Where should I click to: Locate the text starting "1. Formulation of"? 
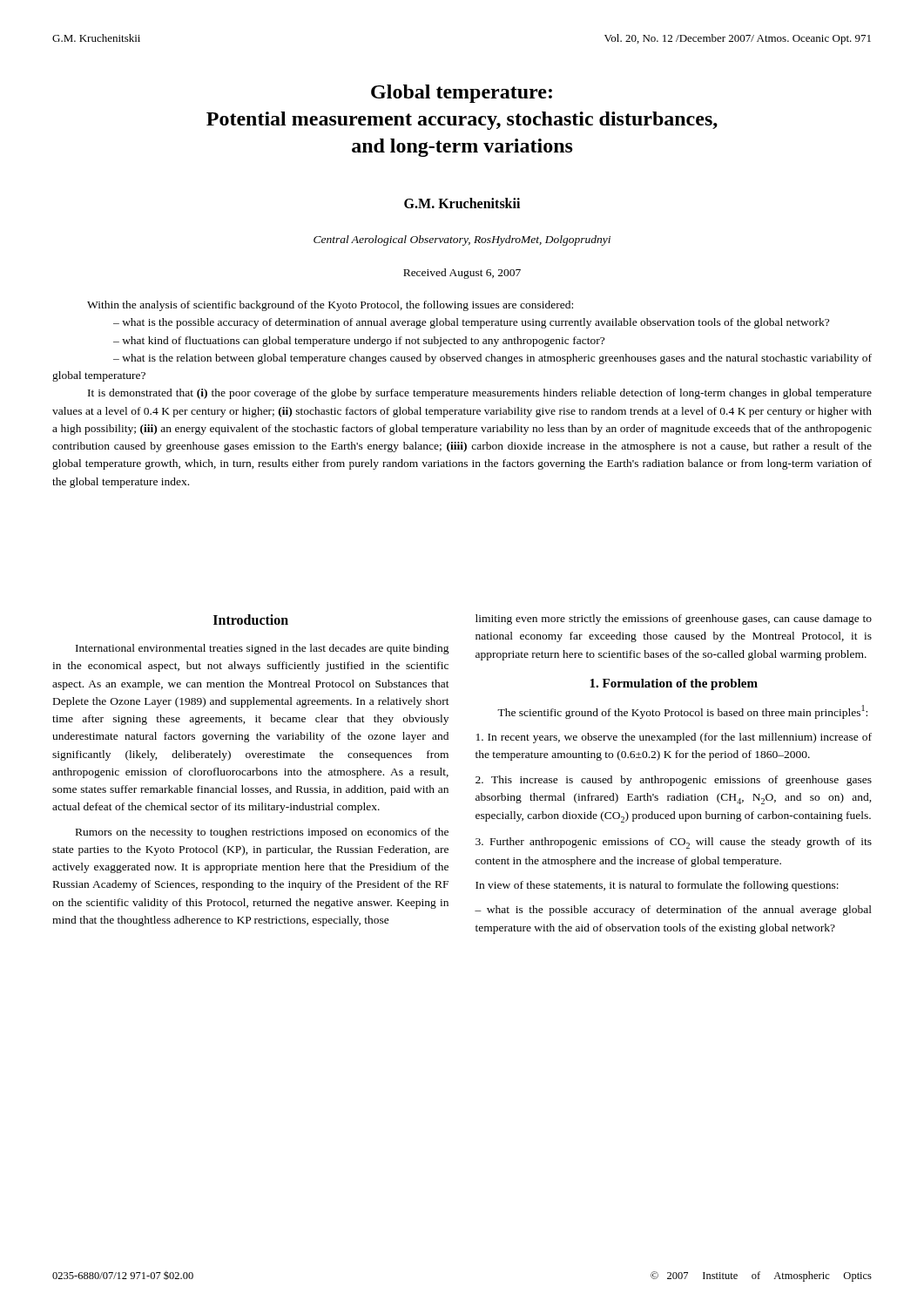[673, 683]
